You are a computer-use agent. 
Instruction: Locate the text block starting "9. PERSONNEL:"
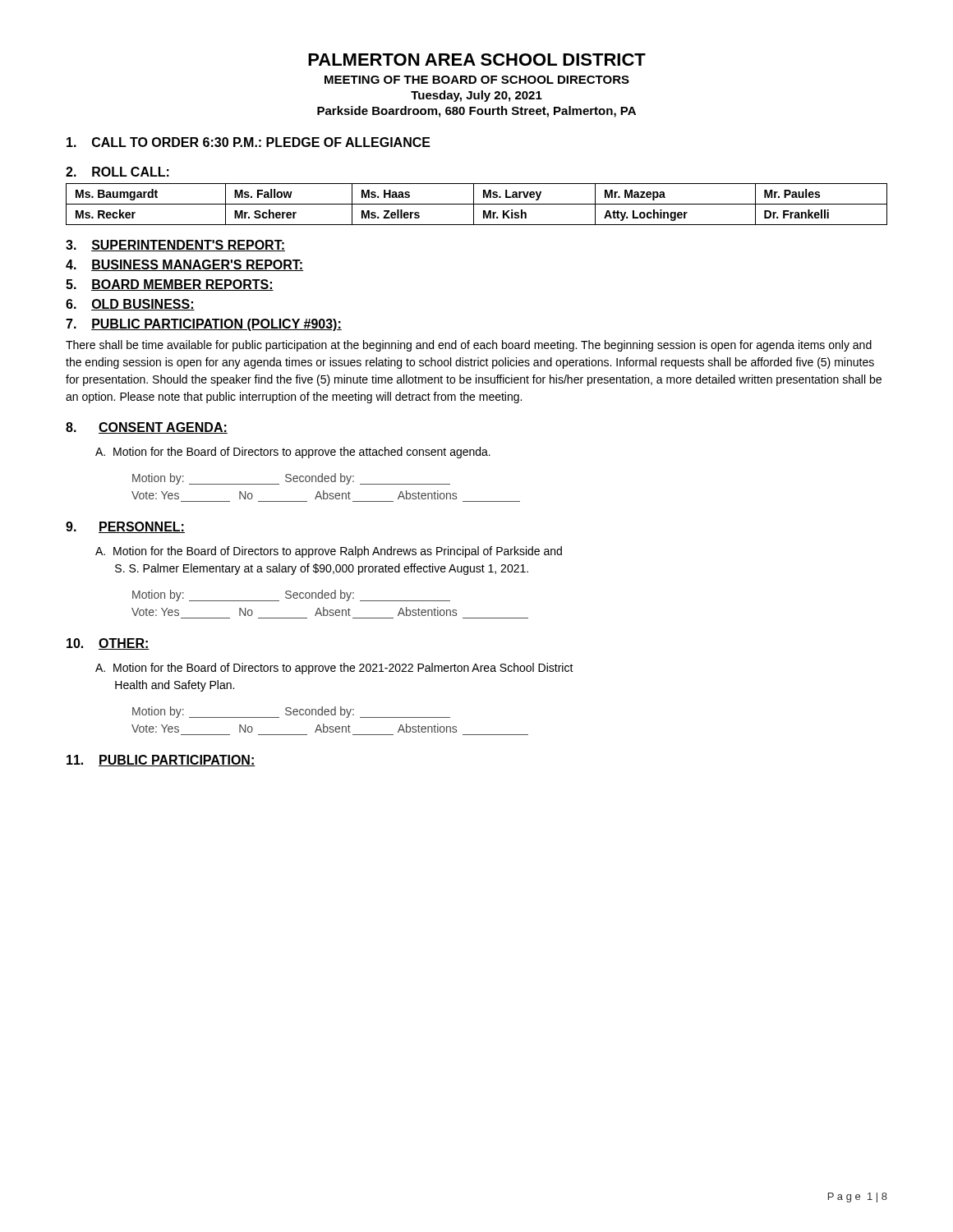tap(125, 527)
